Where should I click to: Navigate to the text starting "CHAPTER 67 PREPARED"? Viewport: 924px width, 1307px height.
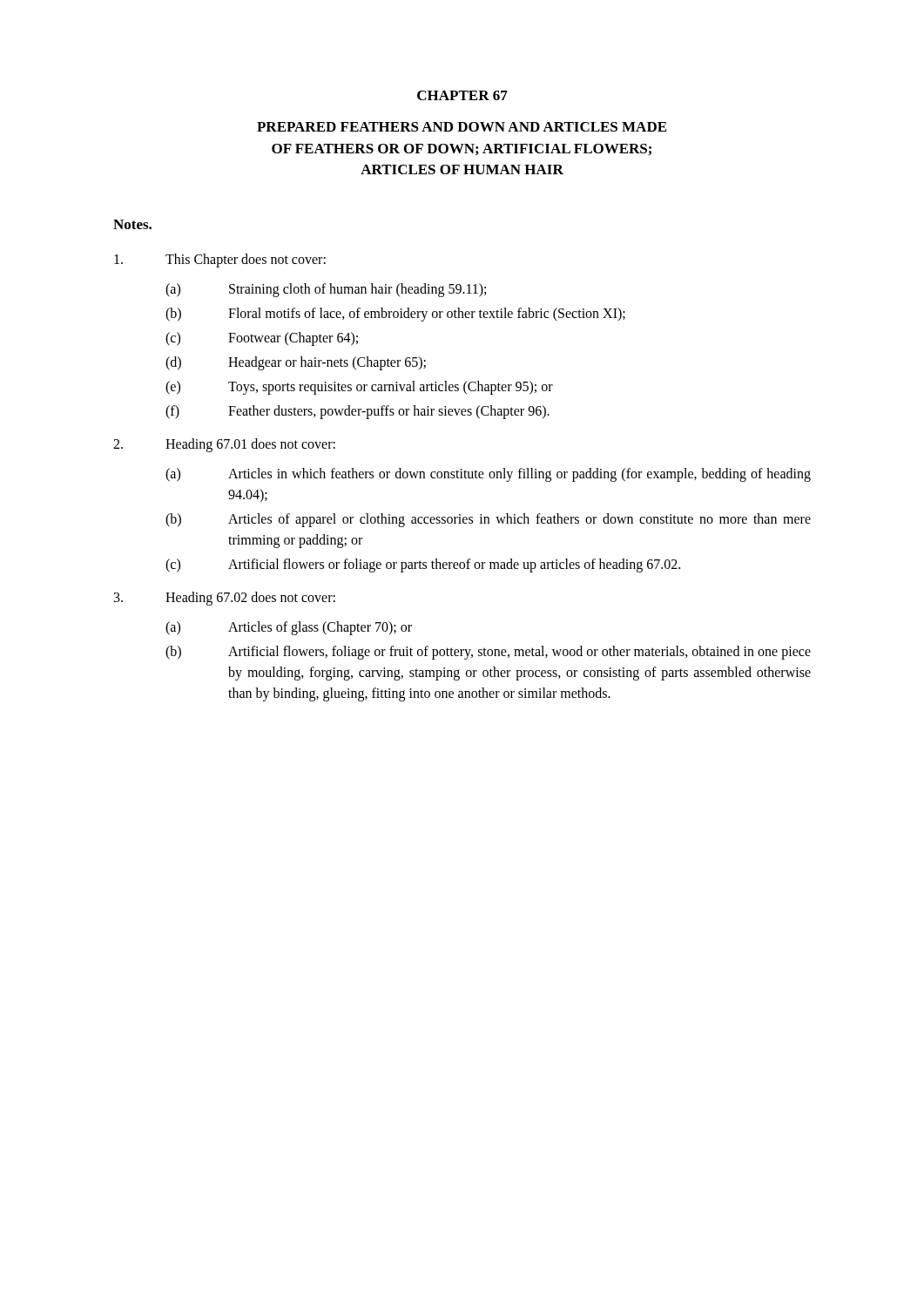[x=462, y=134]
